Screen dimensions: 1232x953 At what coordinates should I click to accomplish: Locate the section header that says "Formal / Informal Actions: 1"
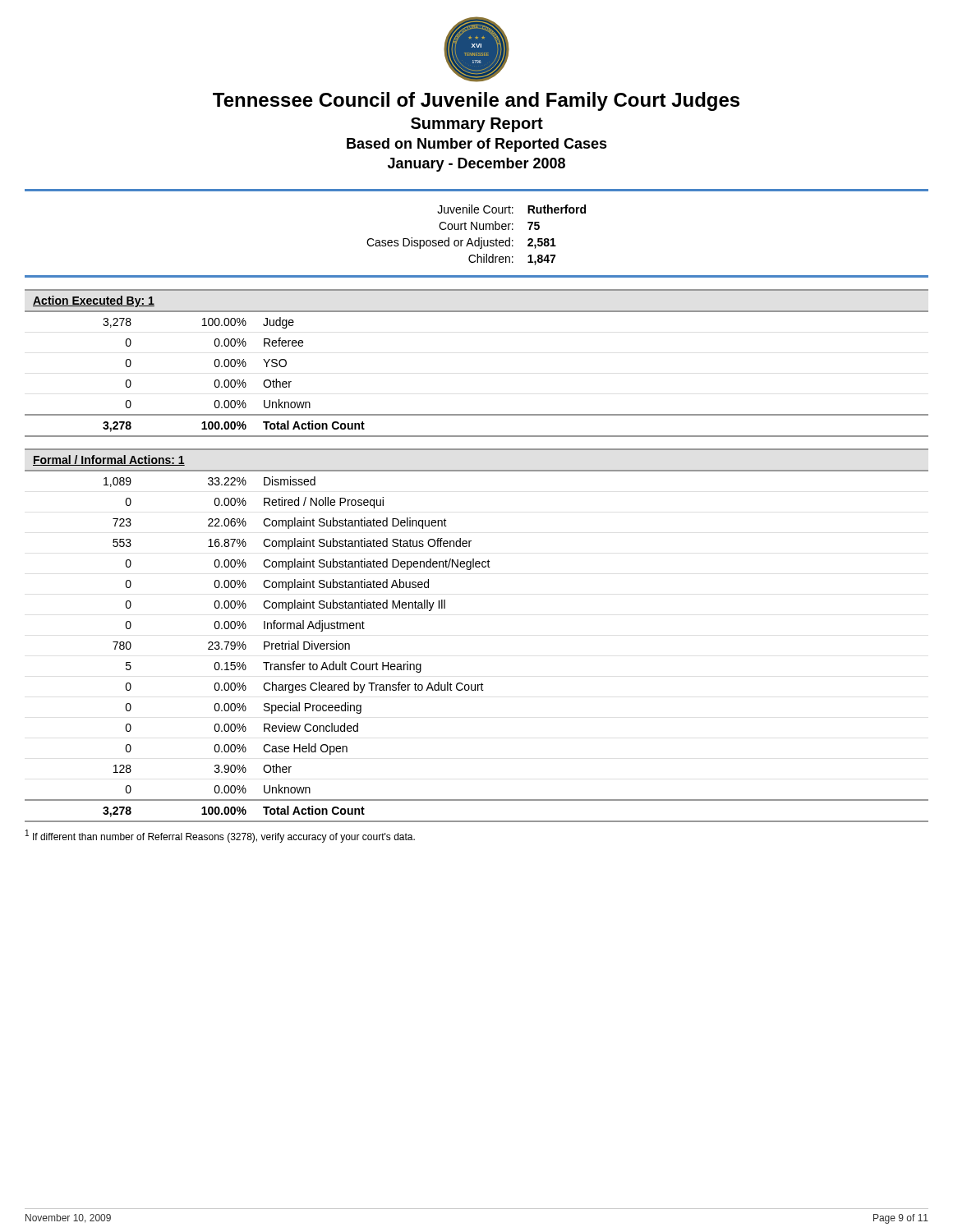[x=109, y=460]
